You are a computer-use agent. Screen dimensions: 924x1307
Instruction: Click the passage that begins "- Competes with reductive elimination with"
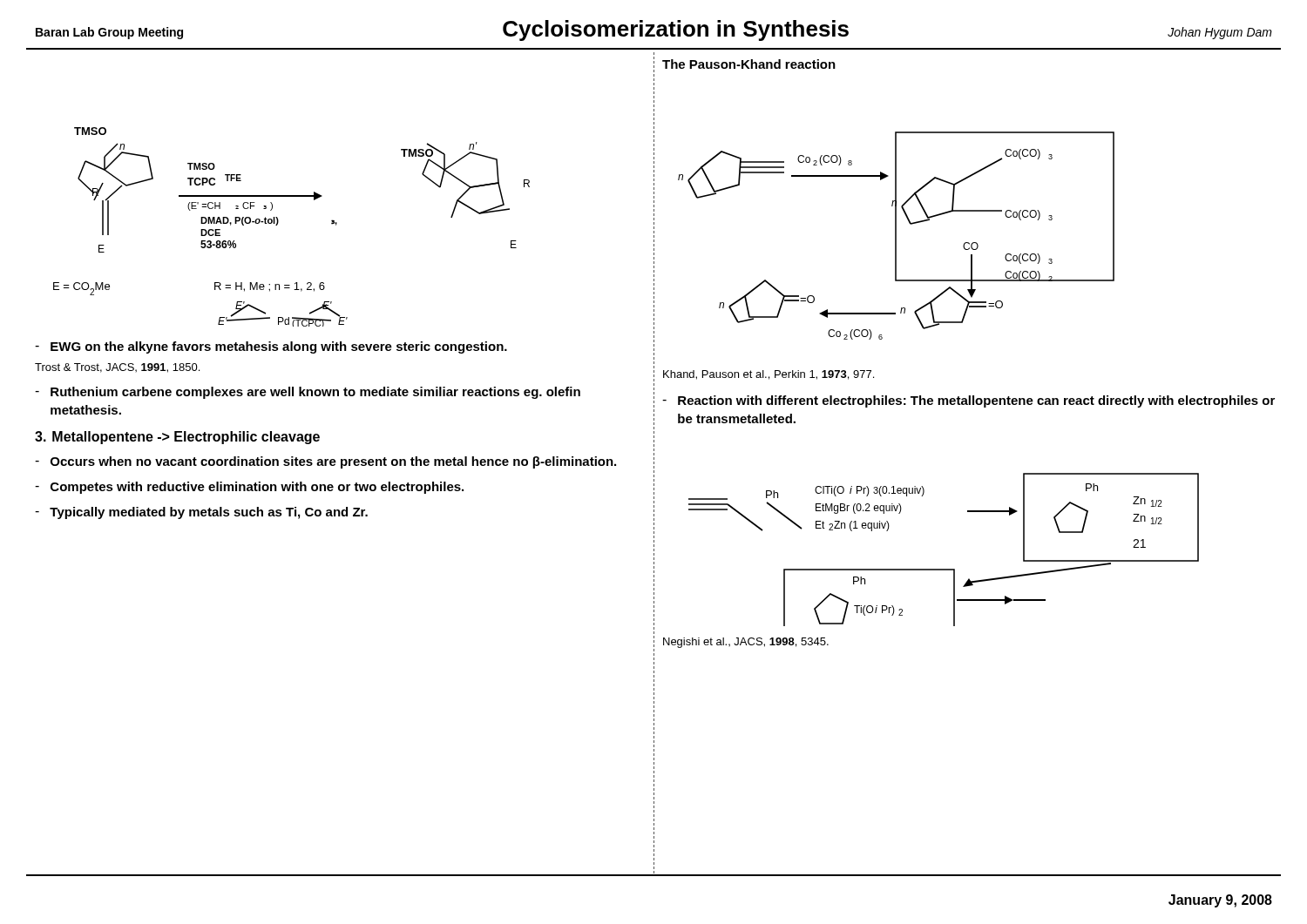coord(250,486)
